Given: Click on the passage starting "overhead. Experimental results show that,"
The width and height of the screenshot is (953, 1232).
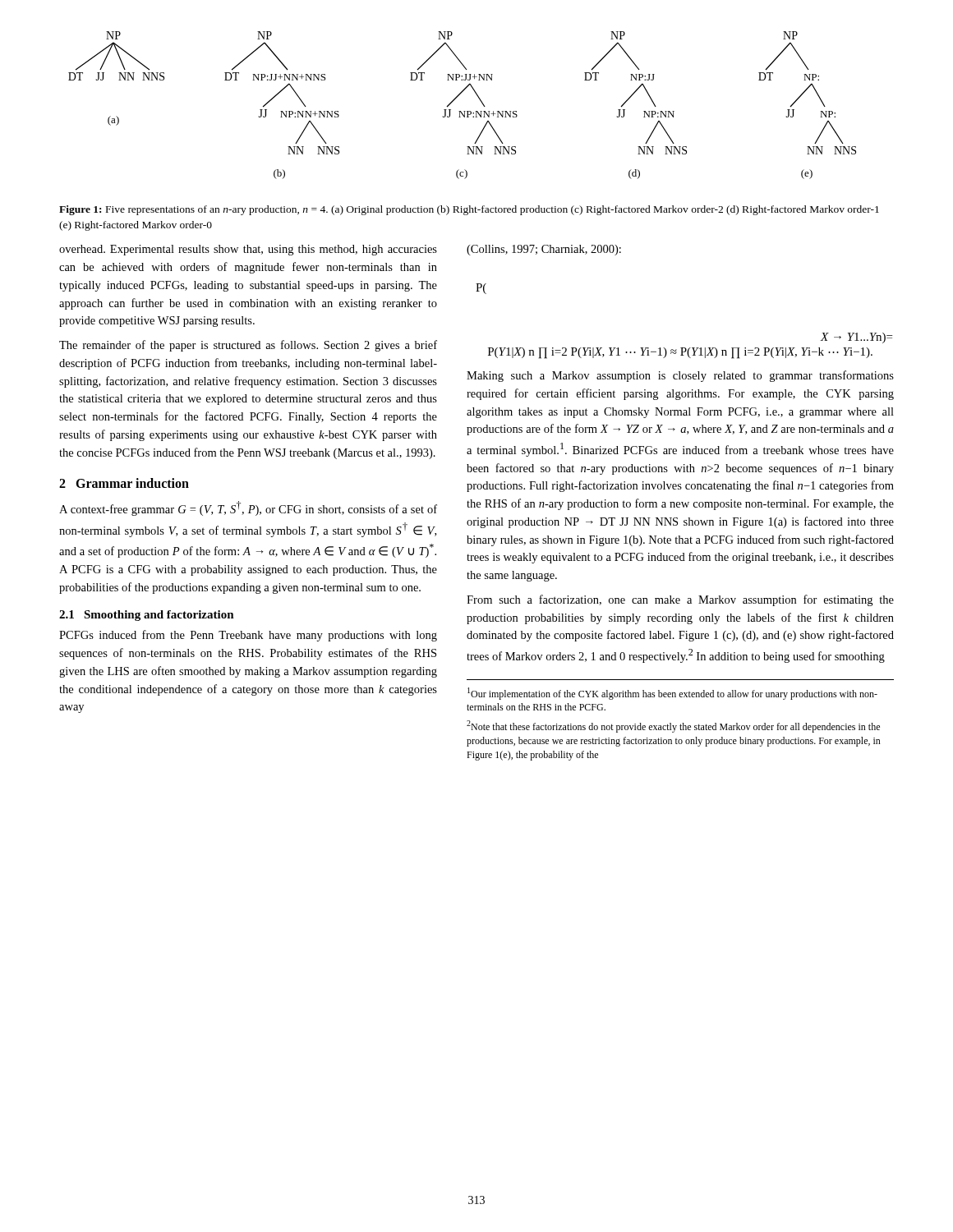Looking at the screenshot, I should [248, 285].
